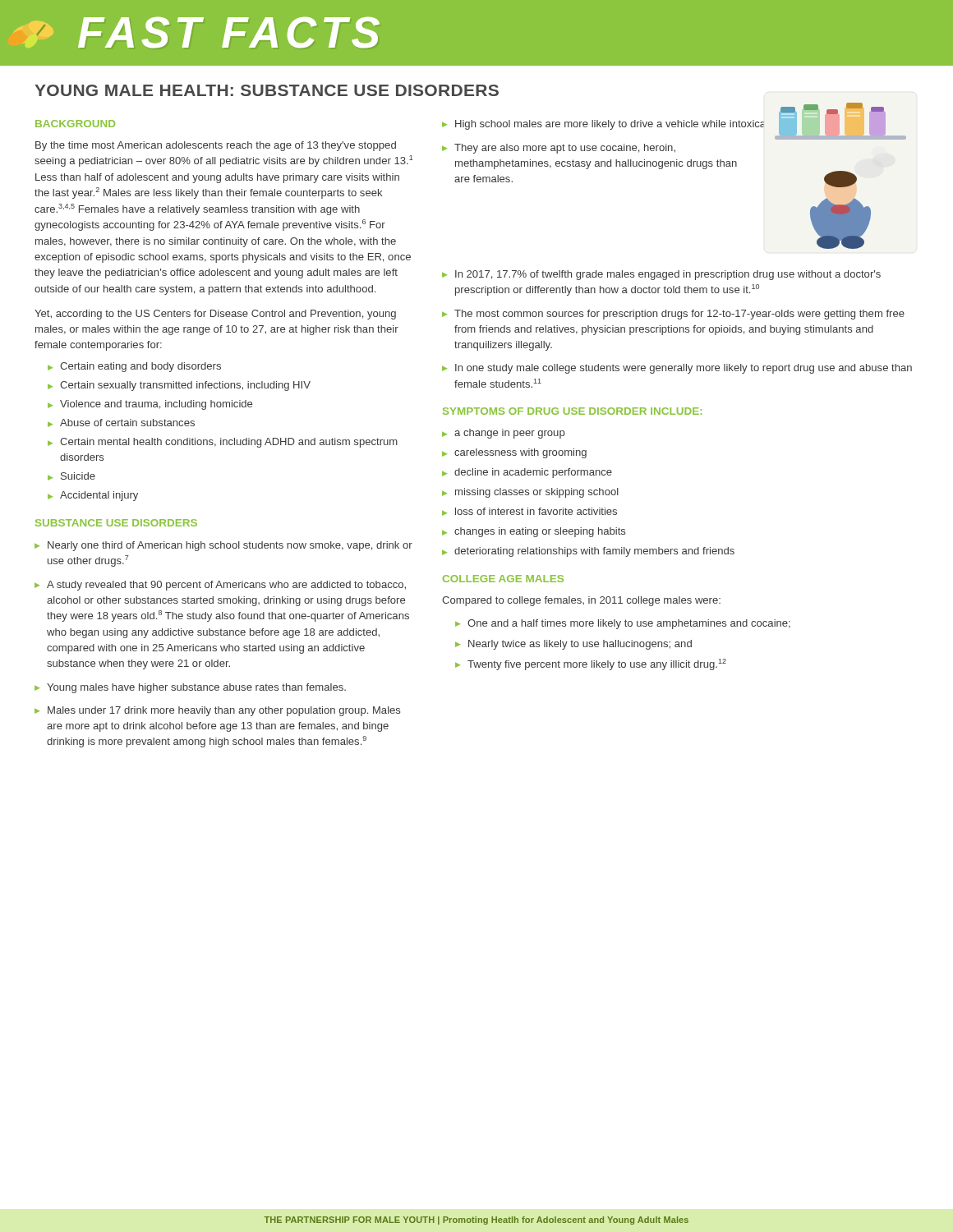Find the block on this page that starts "▶a change in peer"

coord(503,433)
